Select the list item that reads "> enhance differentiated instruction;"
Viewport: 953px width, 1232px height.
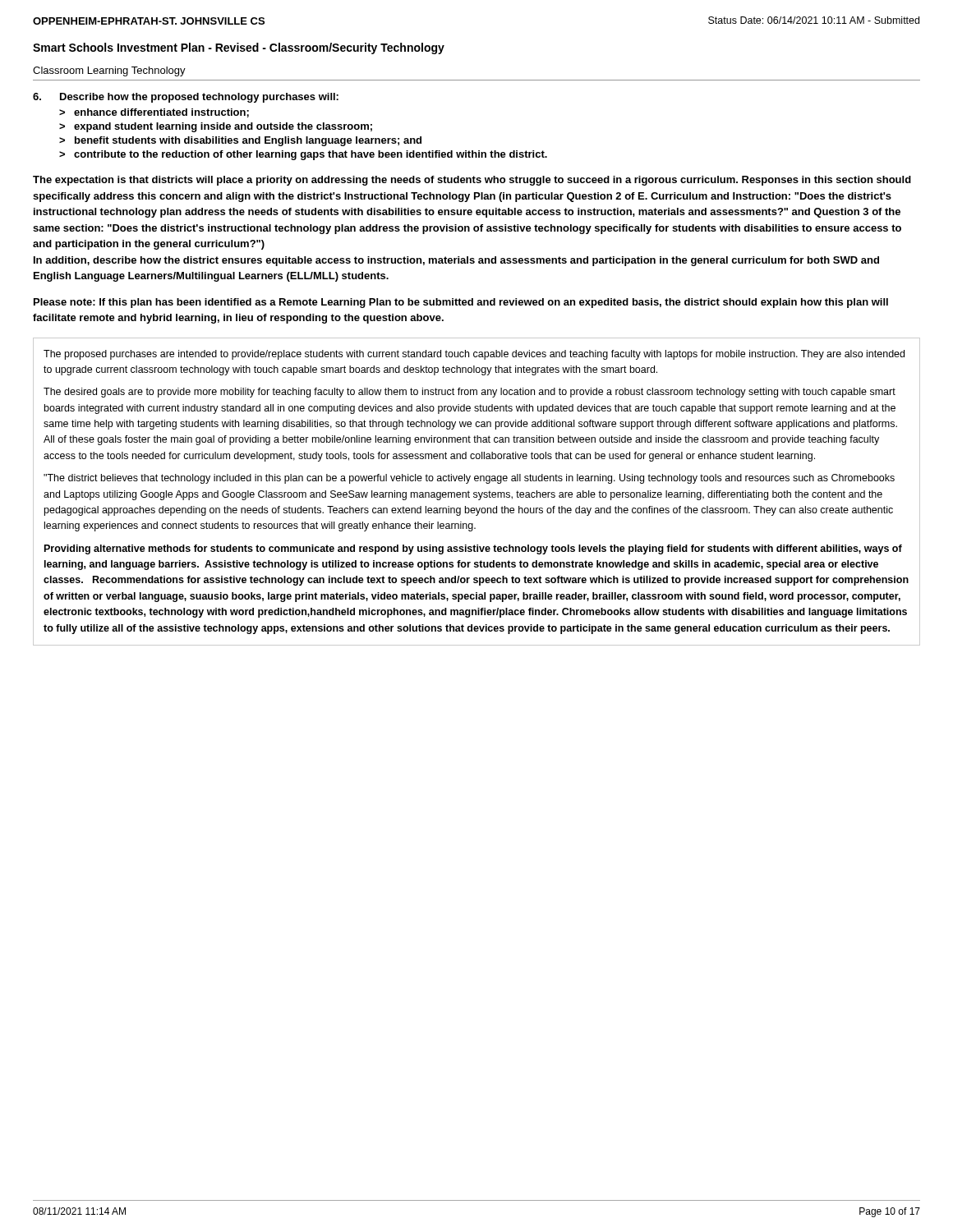click(x=154, y=112)
